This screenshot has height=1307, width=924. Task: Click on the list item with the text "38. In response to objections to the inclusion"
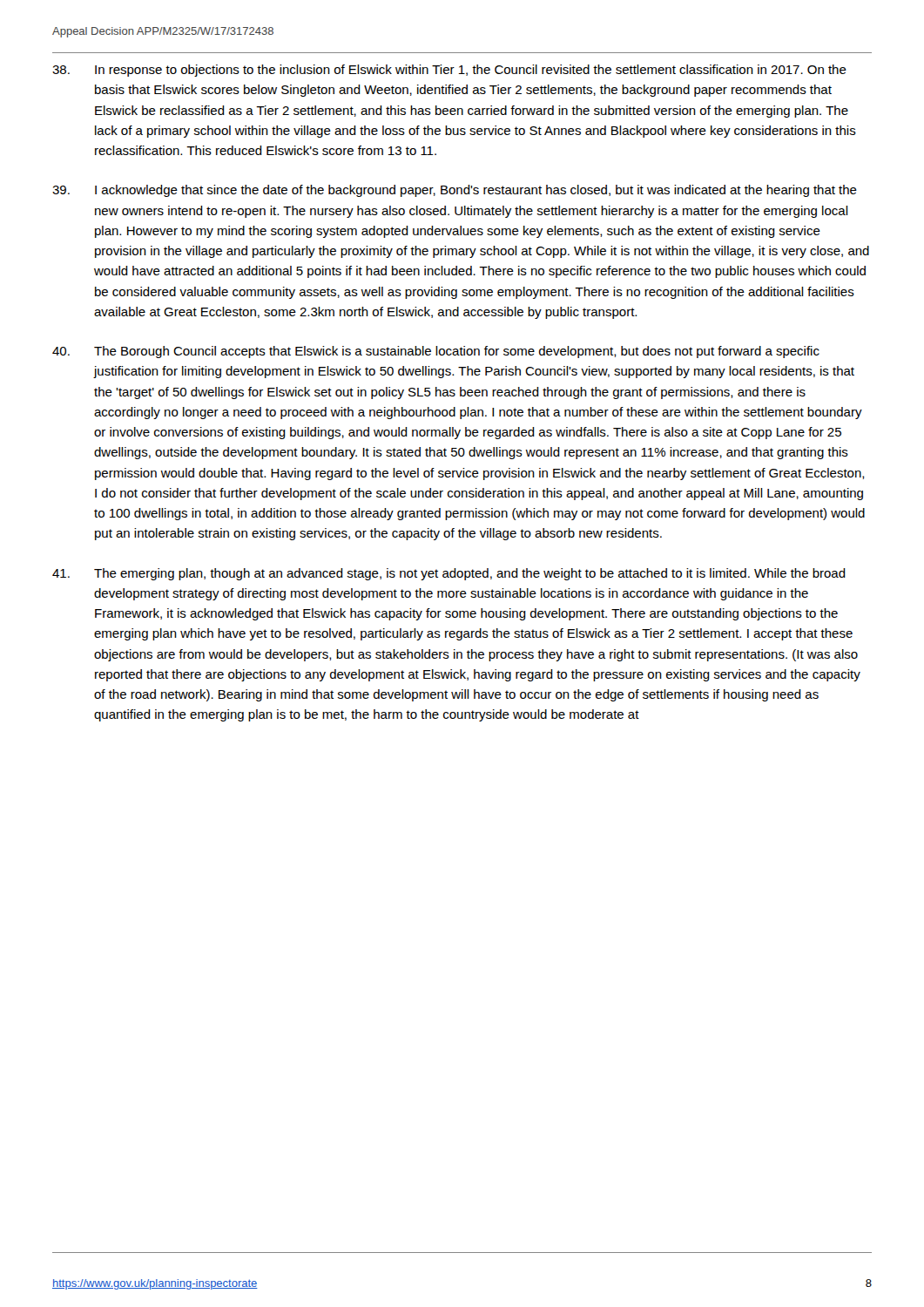[462, 110]
